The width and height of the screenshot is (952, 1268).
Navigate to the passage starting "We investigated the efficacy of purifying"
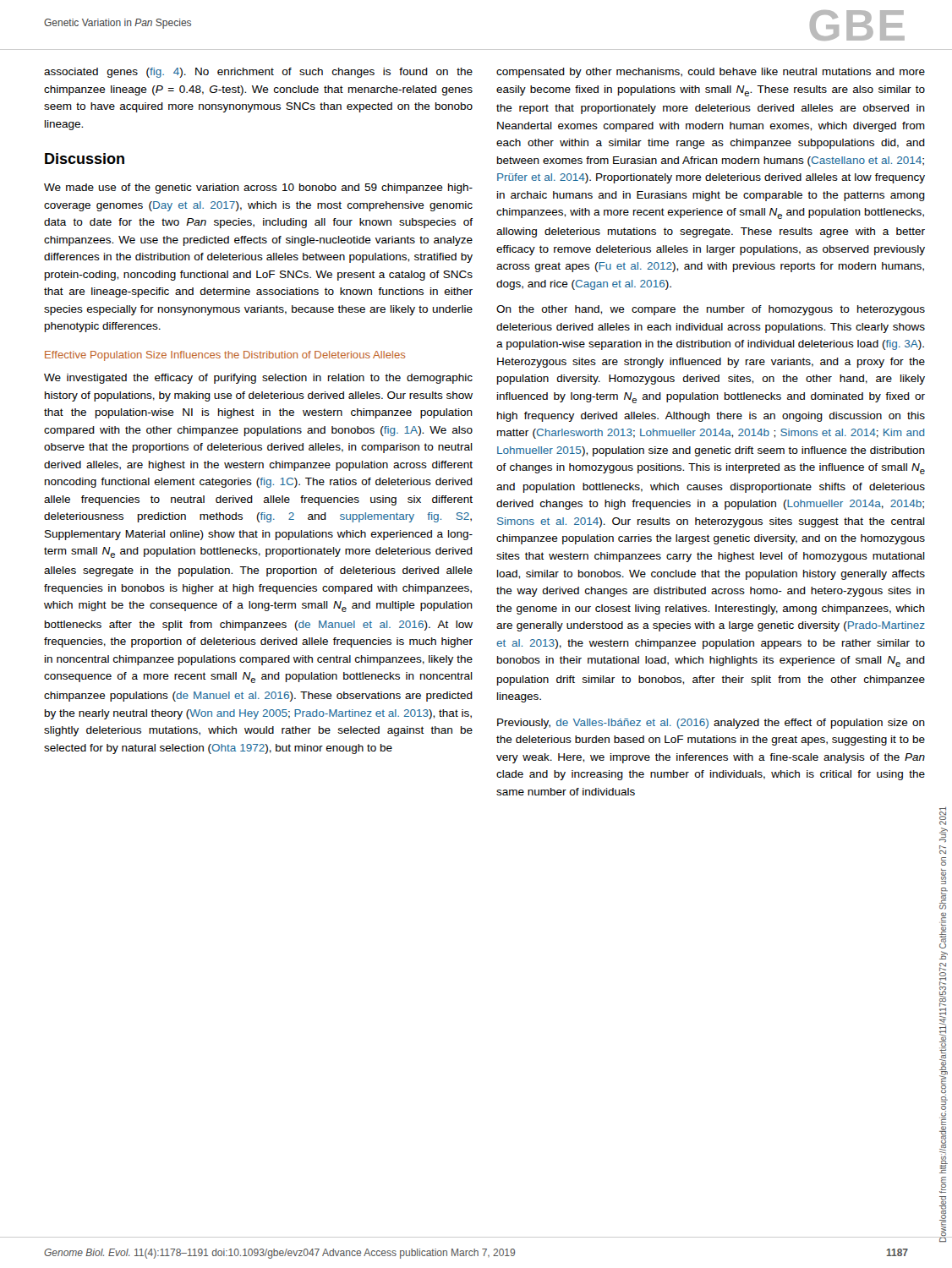pos(258,563)
